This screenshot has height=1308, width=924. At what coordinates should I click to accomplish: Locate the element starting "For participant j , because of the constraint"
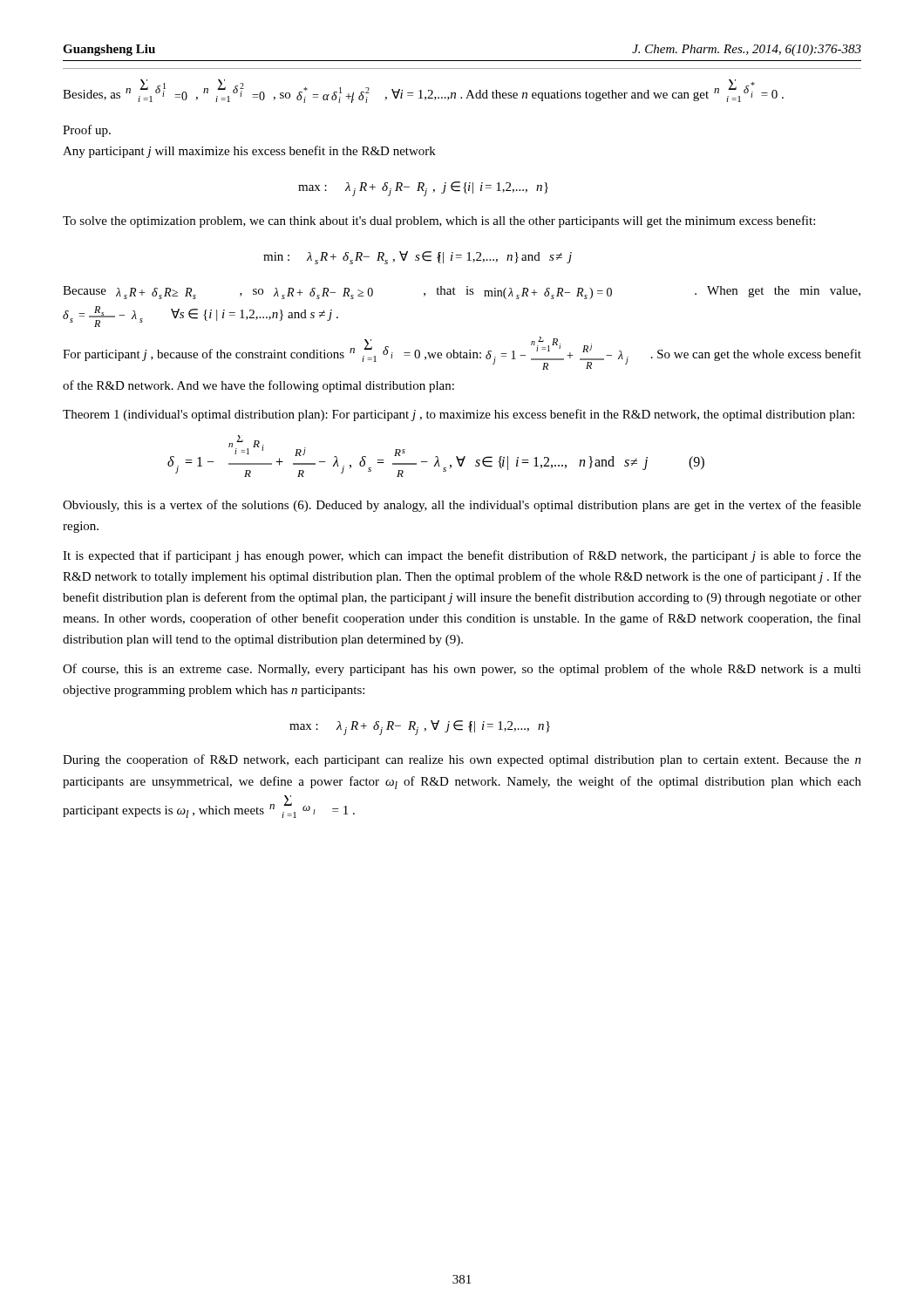coord(462,364)
